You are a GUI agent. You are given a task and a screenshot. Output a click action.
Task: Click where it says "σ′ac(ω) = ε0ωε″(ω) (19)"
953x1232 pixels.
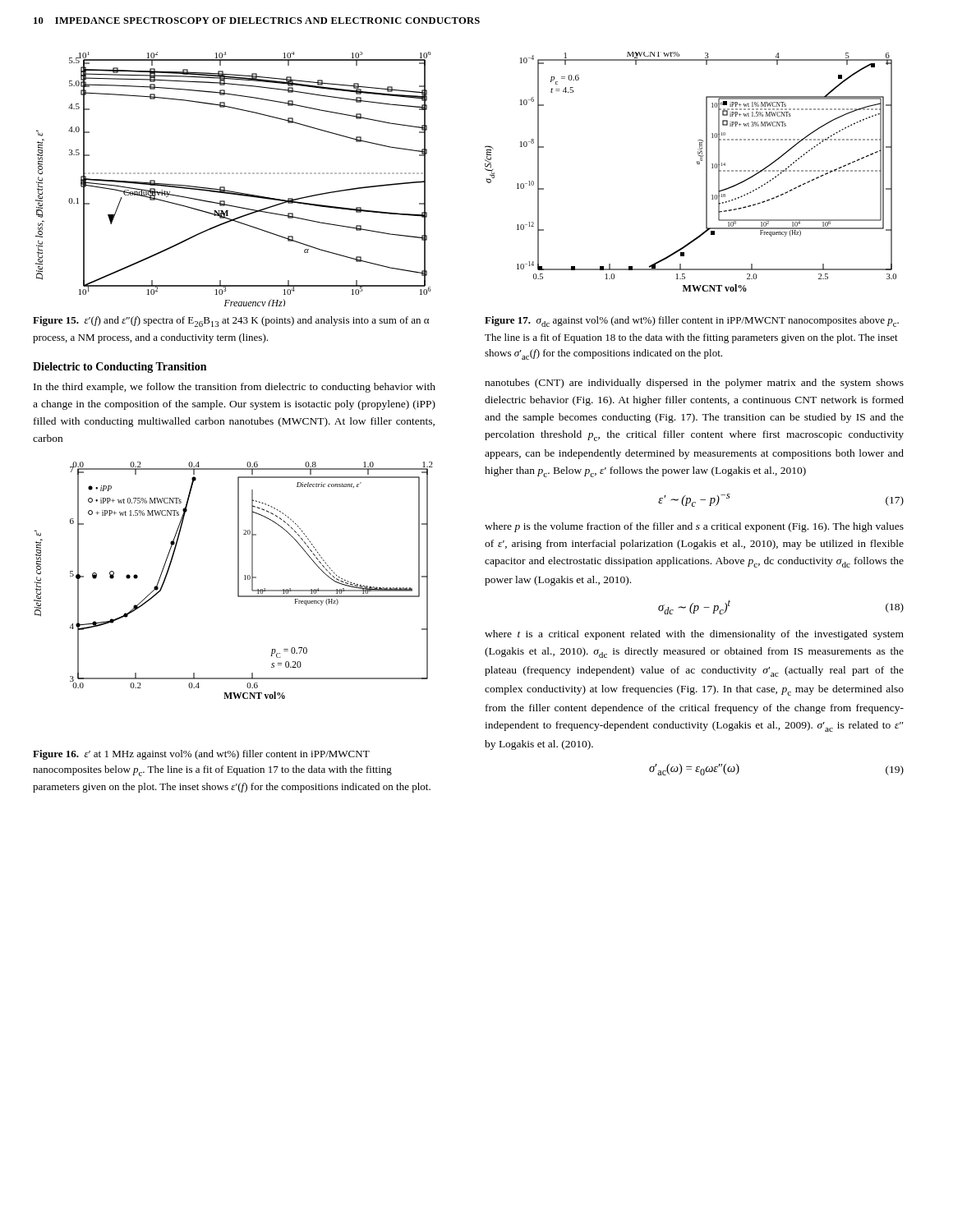[x=694, y=770]
